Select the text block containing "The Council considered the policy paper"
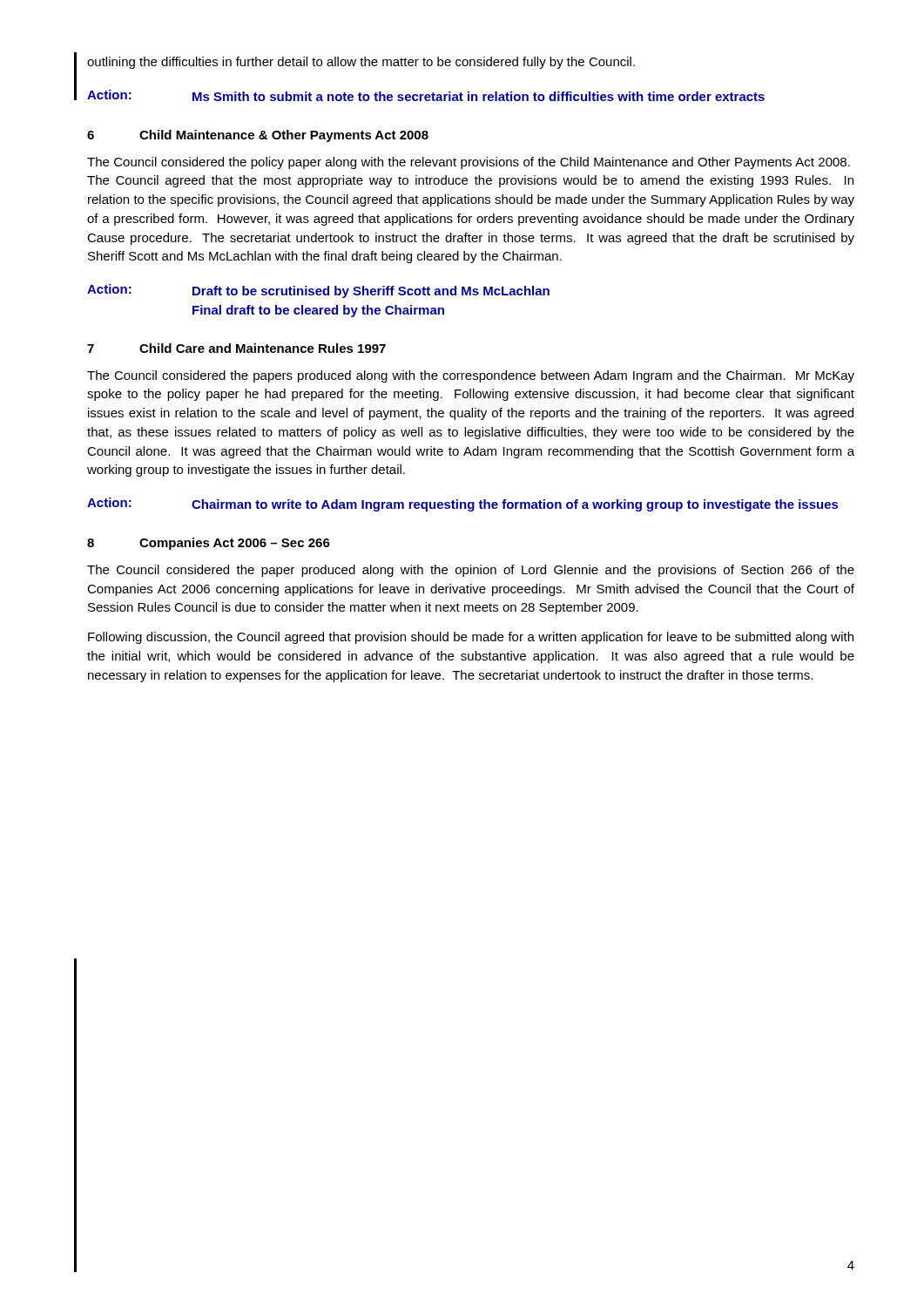Viewport: 924px width, 1307px height. pos(471,209)
